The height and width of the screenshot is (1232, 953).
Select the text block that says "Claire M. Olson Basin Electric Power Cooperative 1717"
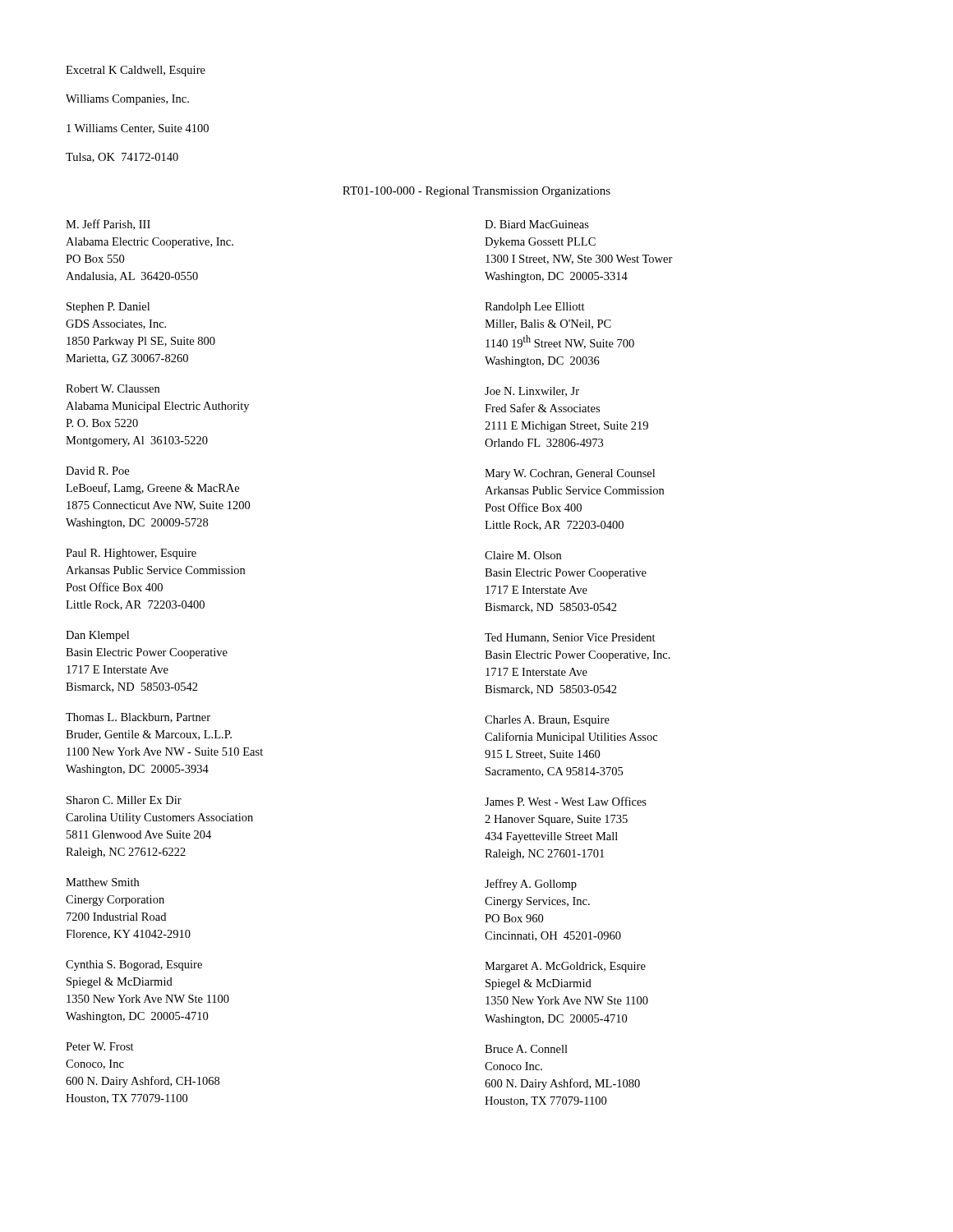[x=523, y=555]
